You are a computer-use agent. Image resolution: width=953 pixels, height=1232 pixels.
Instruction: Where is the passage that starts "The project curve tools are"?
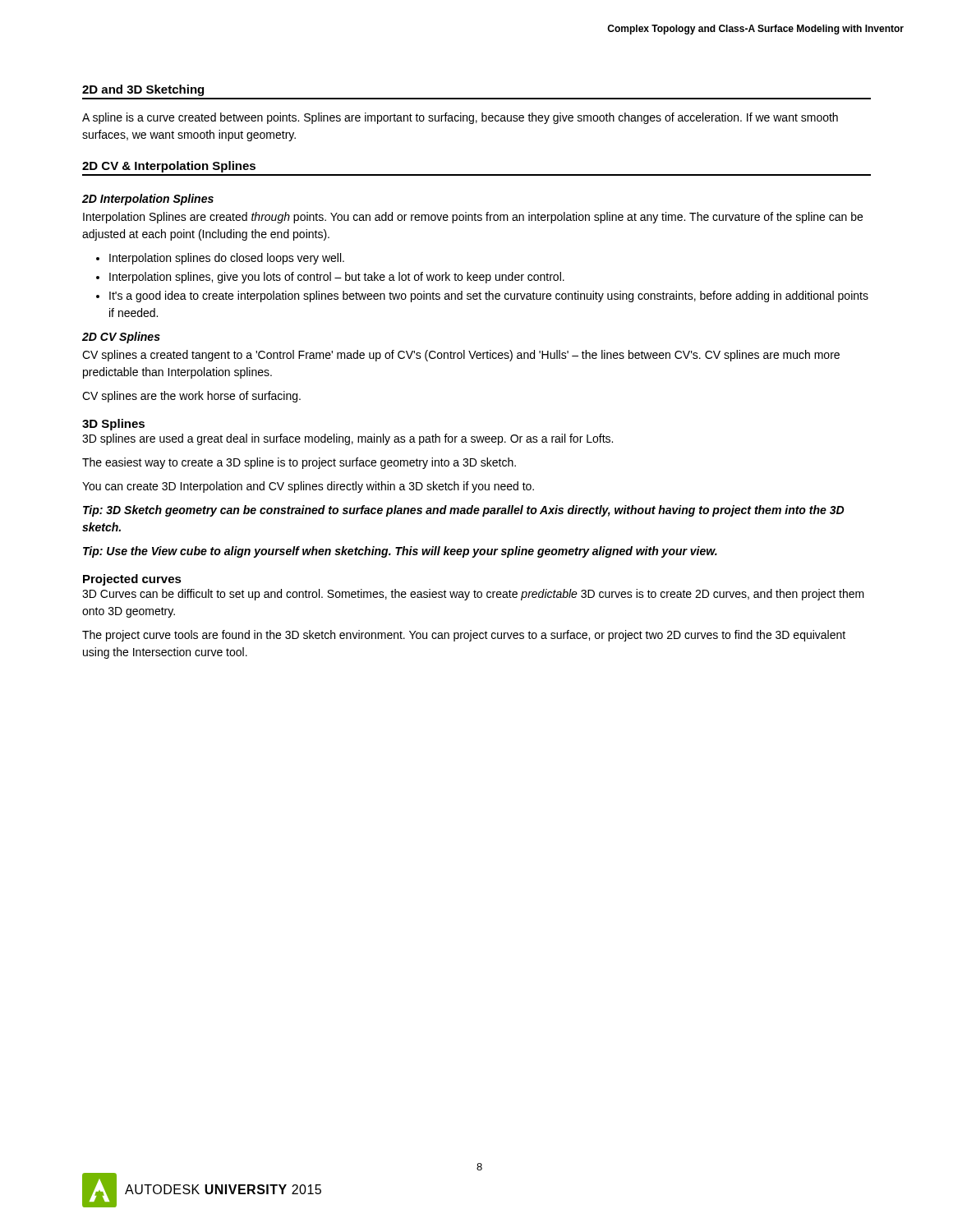pos(464,644)
